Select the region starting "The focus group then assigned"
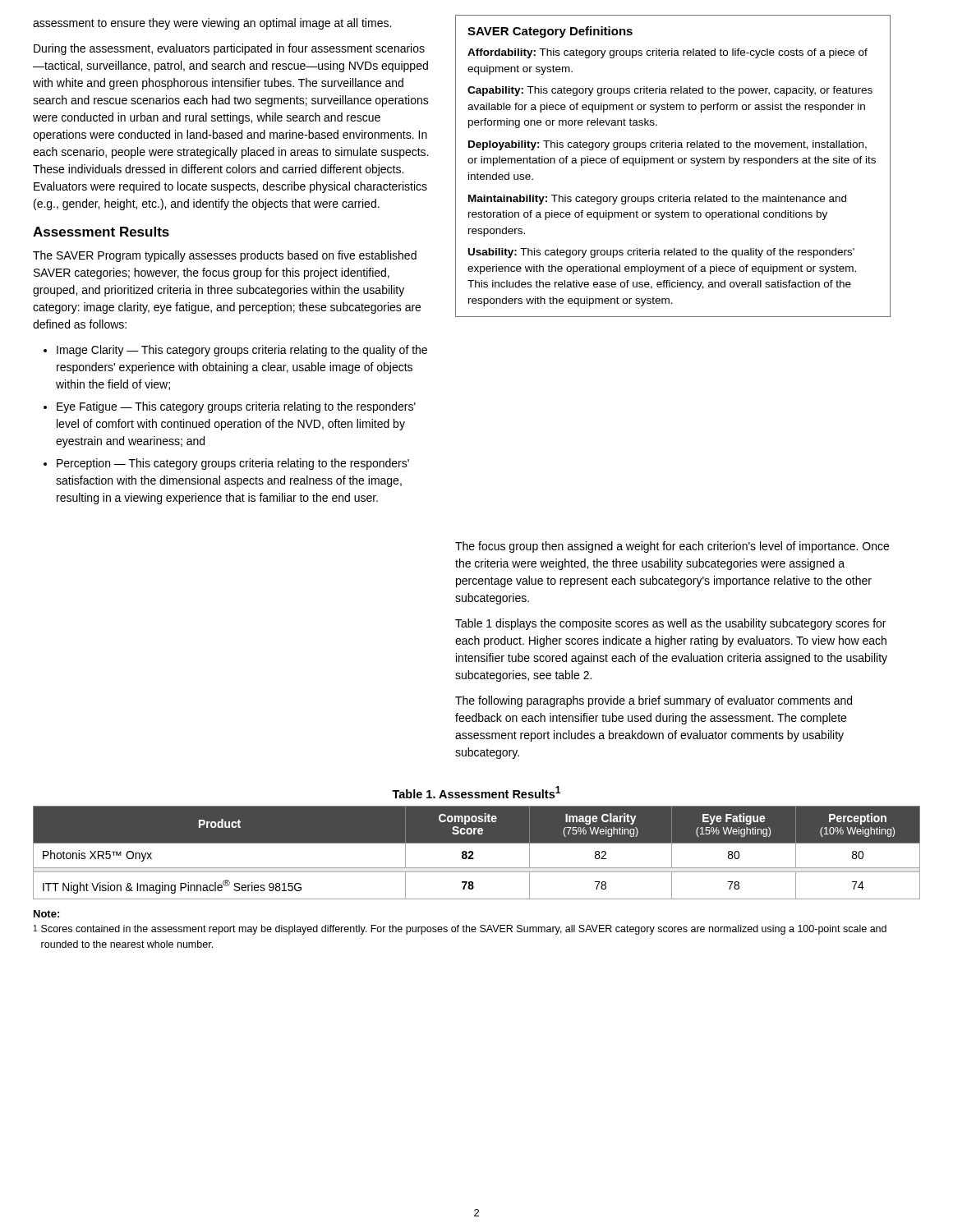 coord(673,650)
